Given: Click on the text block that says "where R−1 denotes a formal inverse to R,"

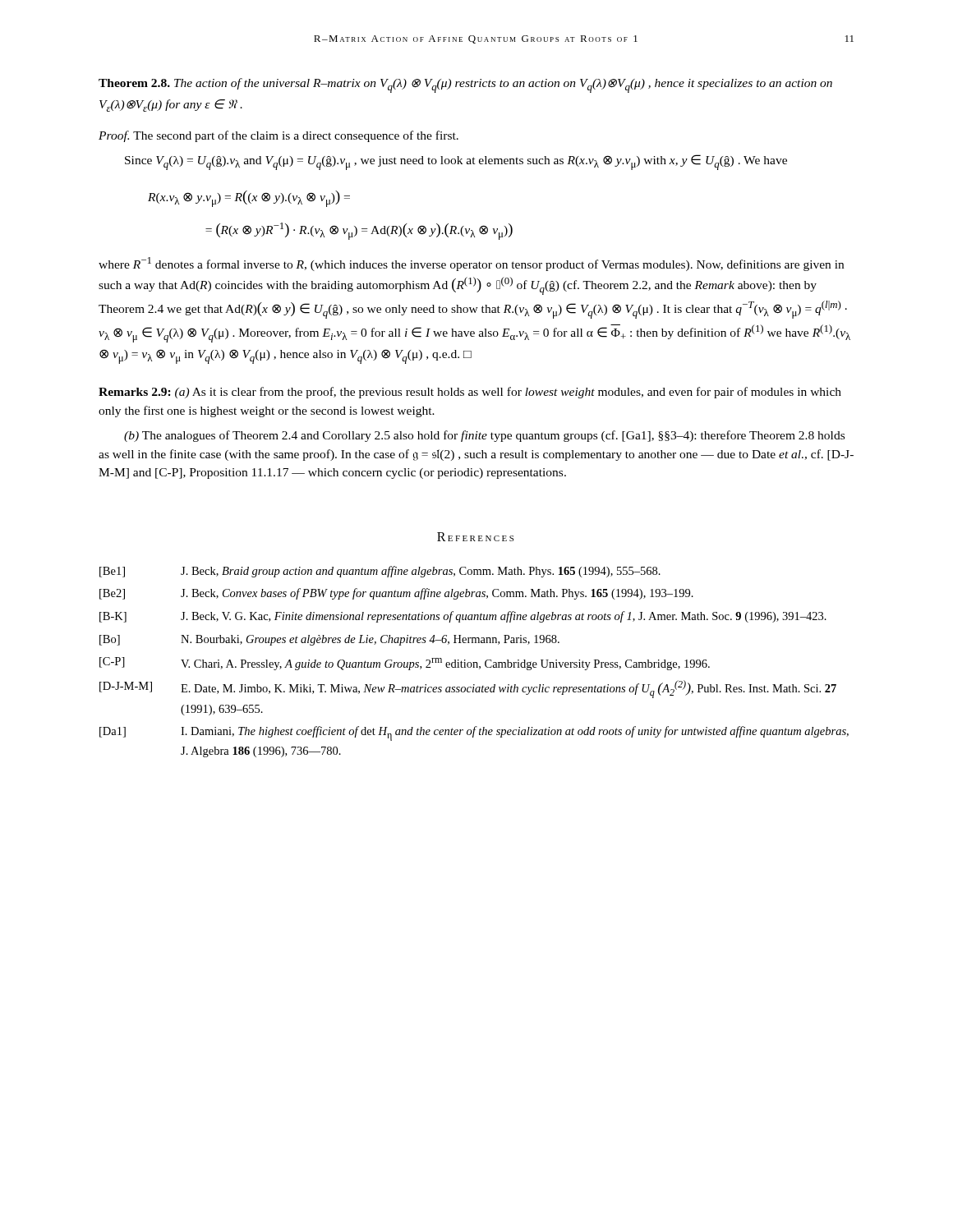Looking at the screenshot, I should 476,310.
